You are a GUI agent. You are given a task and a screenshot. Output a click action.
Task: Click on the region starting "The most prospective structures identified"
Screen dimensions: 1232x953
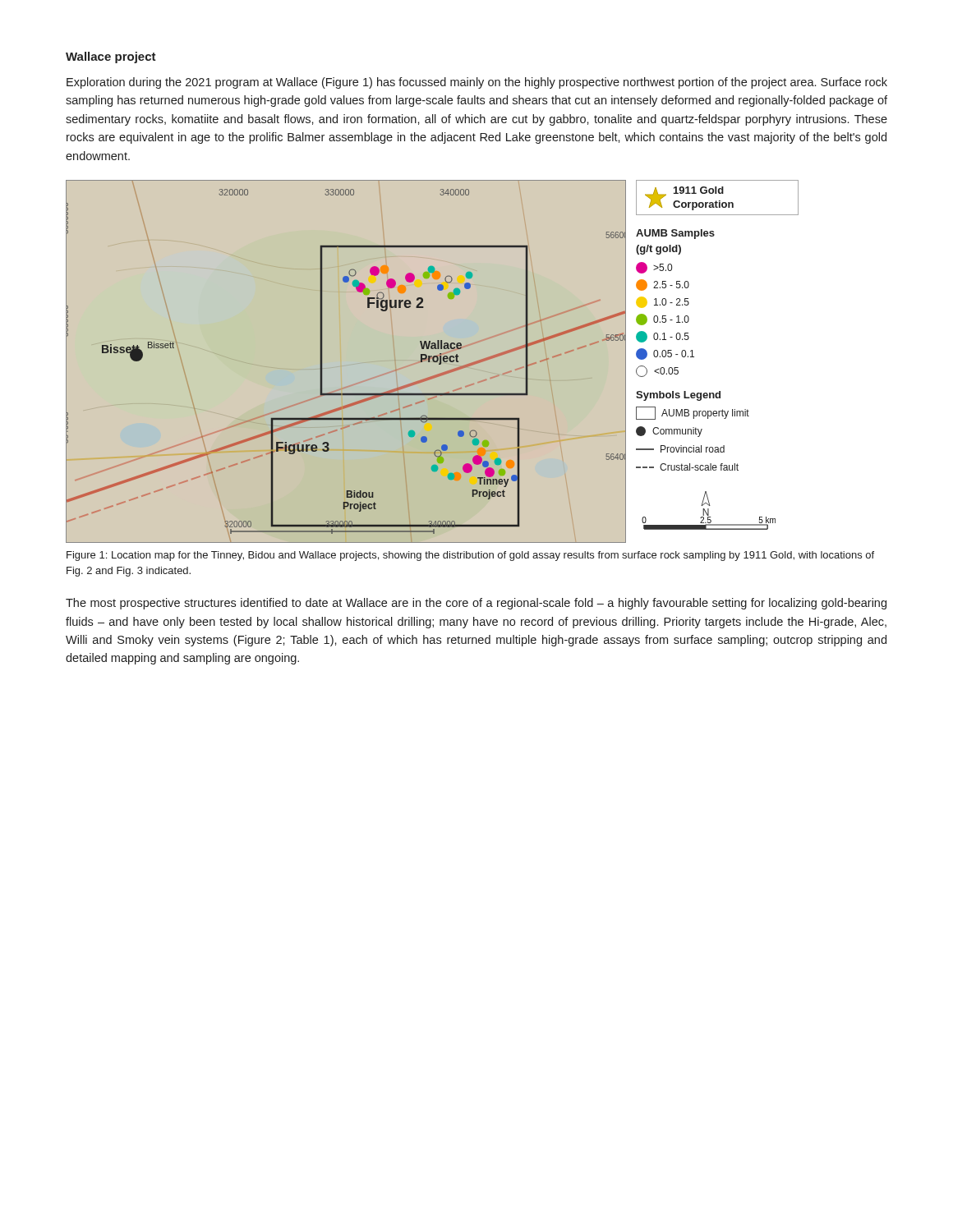[x=476, y=631]
